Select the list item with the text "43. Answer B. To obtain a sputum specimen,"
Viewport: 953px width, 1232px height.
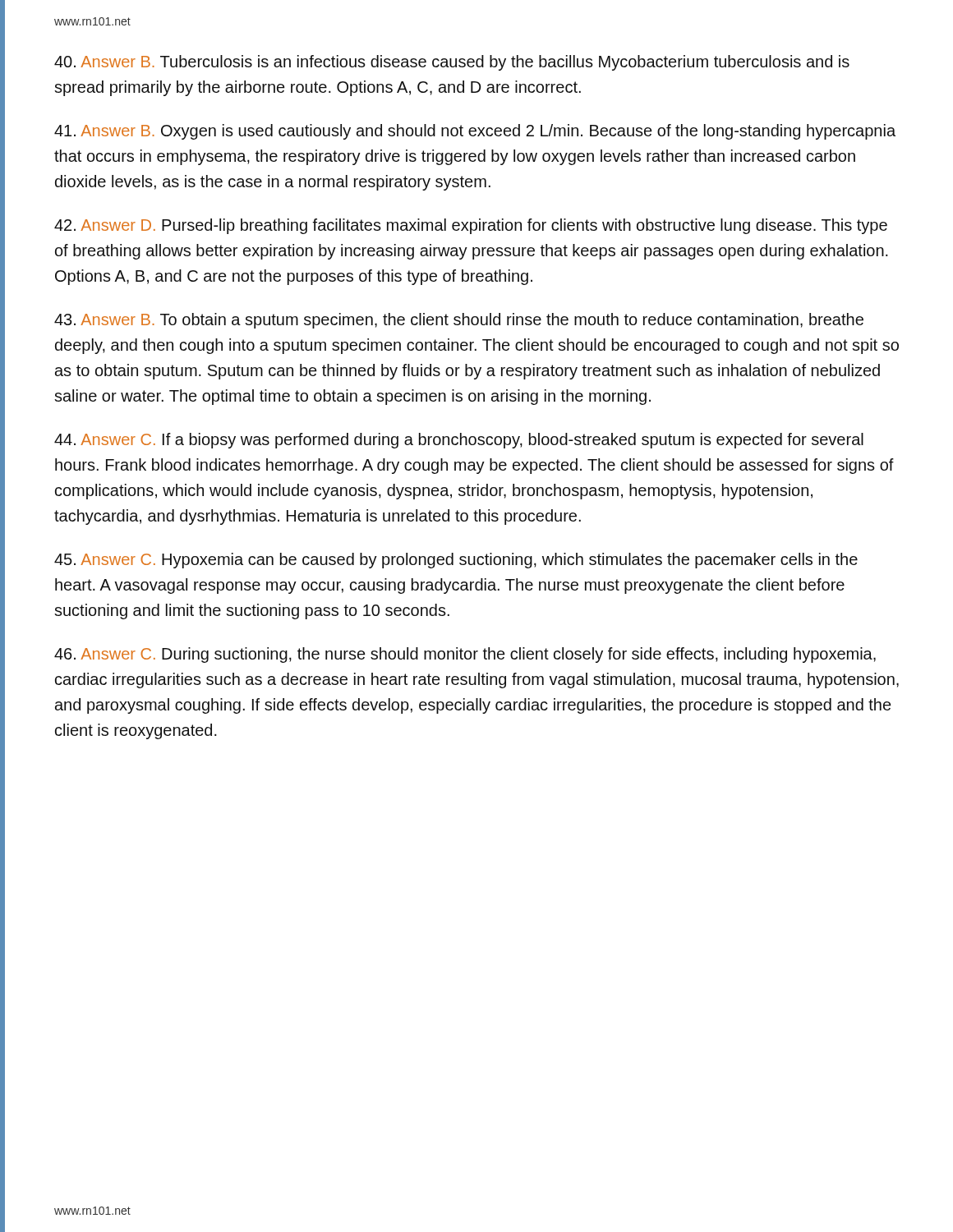click(x=477, y=358)
